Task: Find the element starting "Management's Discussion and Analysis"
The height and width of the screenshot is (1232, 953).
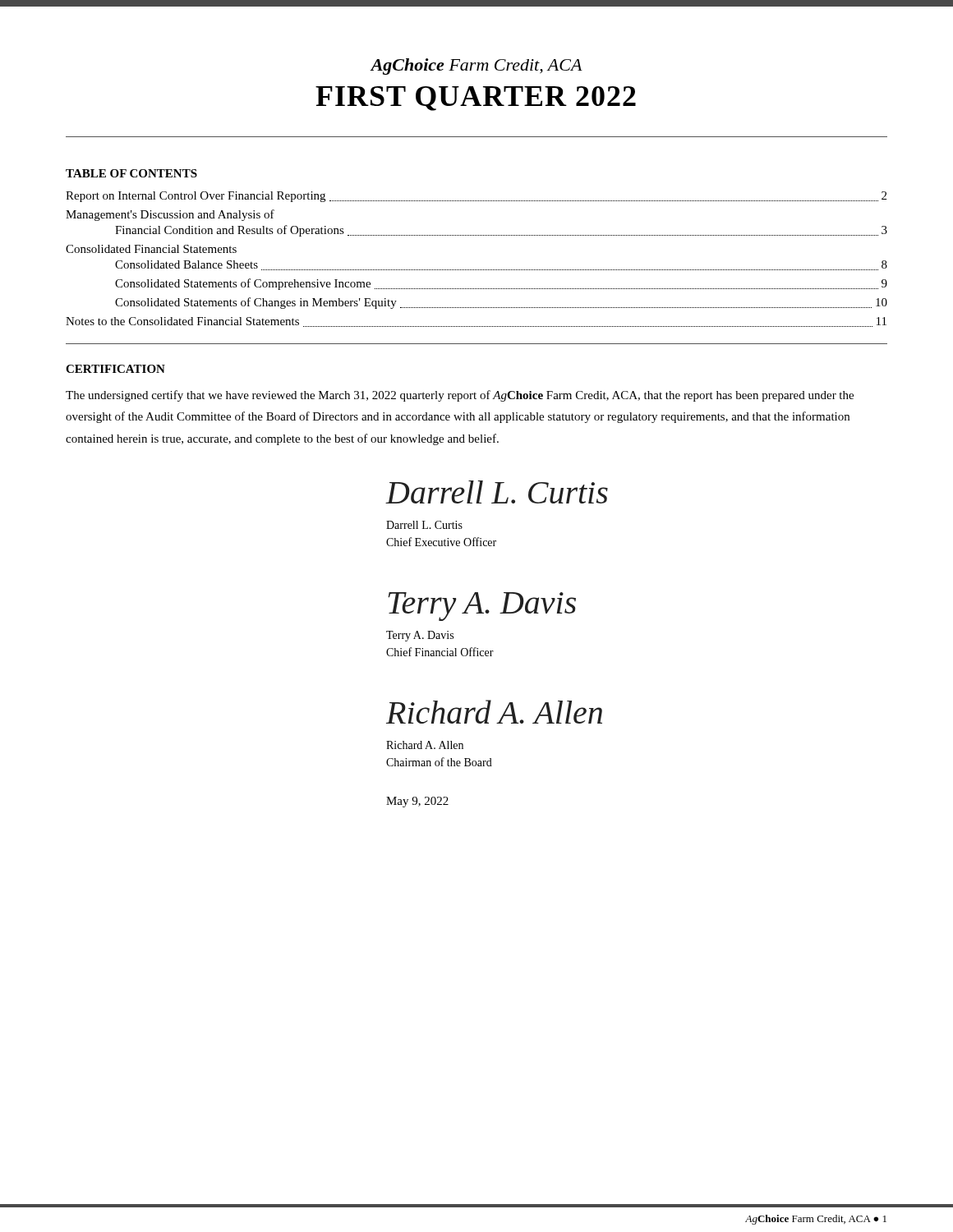Action: tap(170, 214)
